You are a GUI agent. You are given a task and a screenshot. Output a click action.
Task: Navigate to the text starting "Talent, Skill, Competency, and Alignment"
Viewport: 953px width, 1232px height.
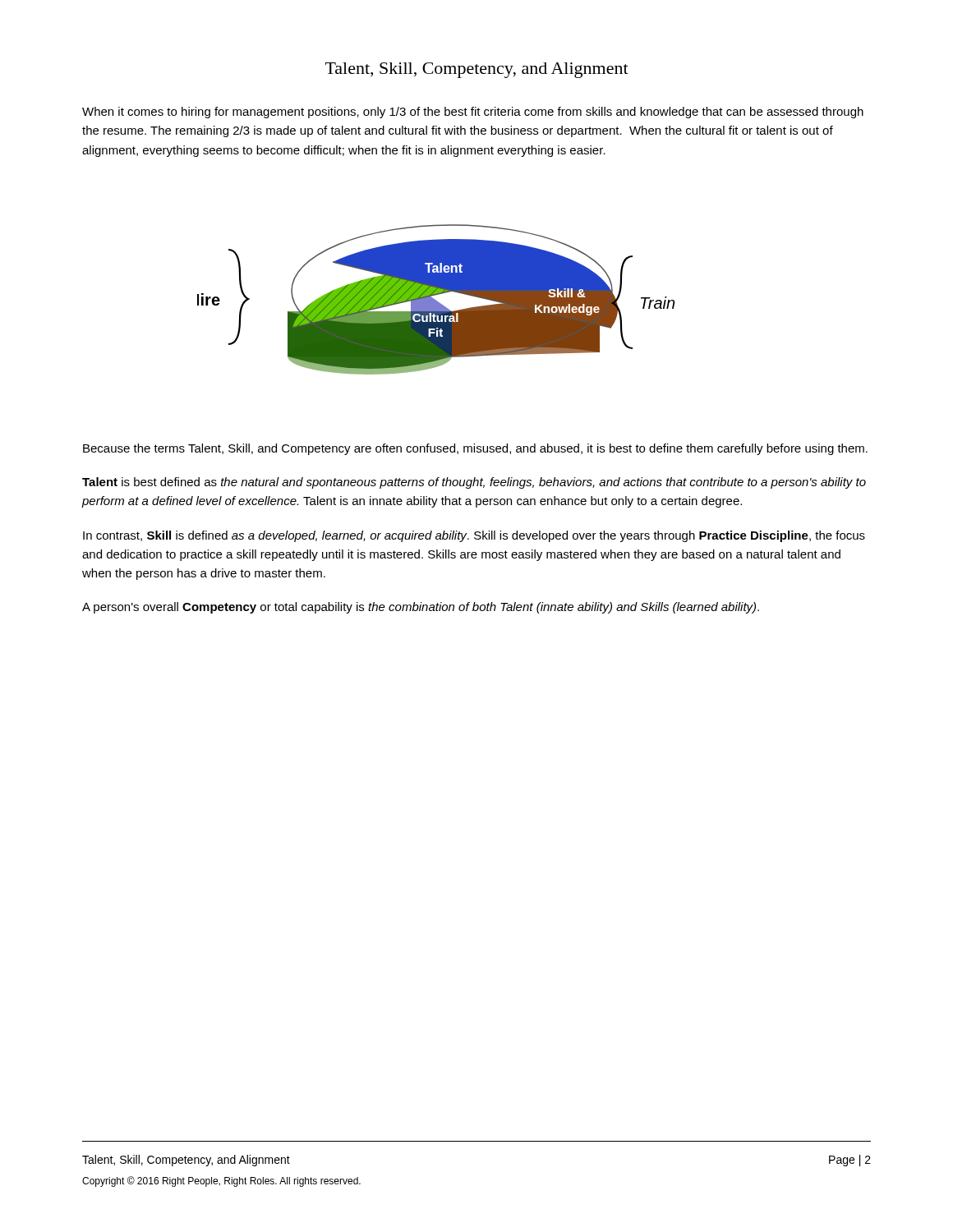(x=476, y=68)
